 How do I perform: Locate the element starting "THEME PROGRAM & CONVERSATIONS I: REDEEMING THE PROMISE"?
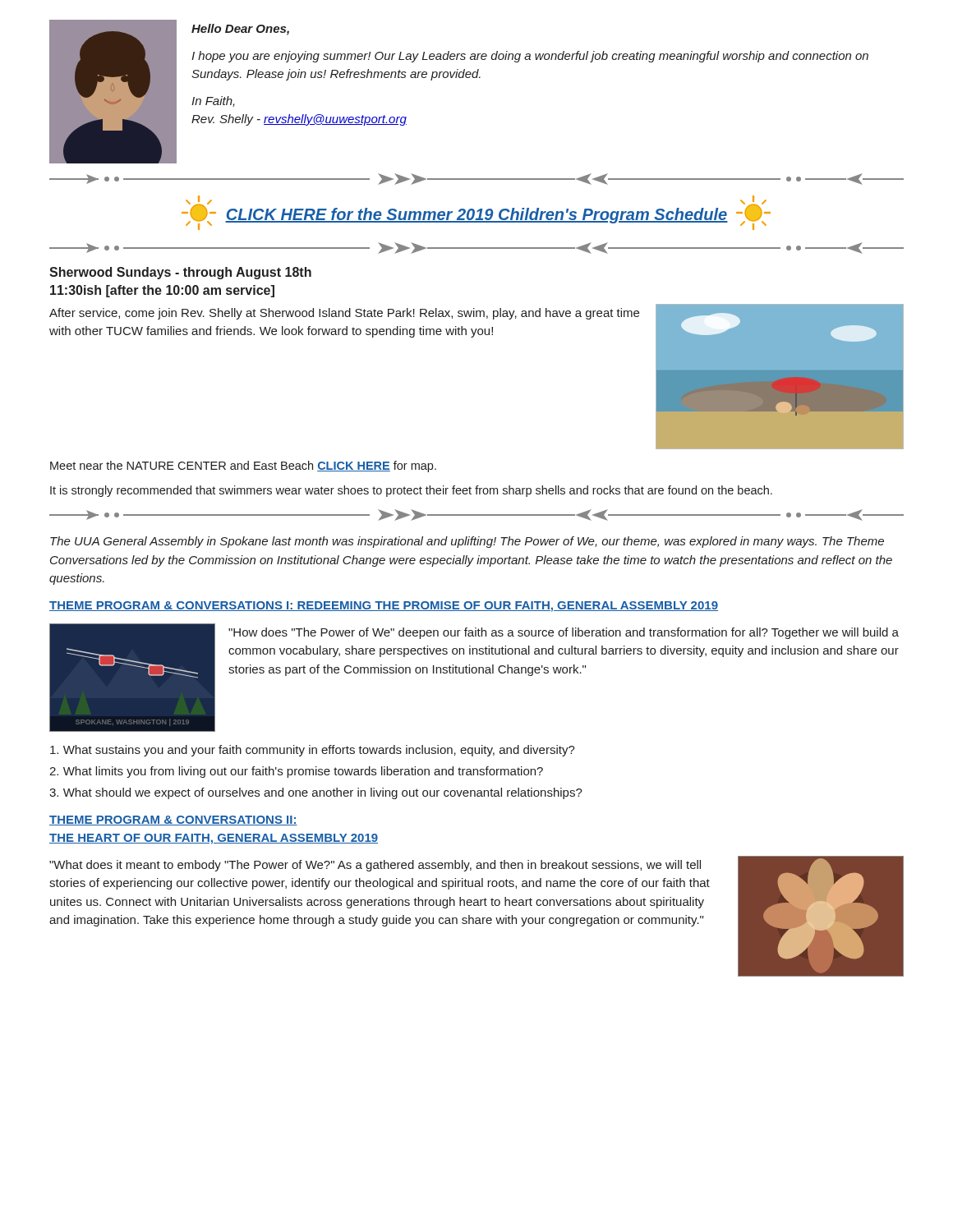click(x=476, y=605)
